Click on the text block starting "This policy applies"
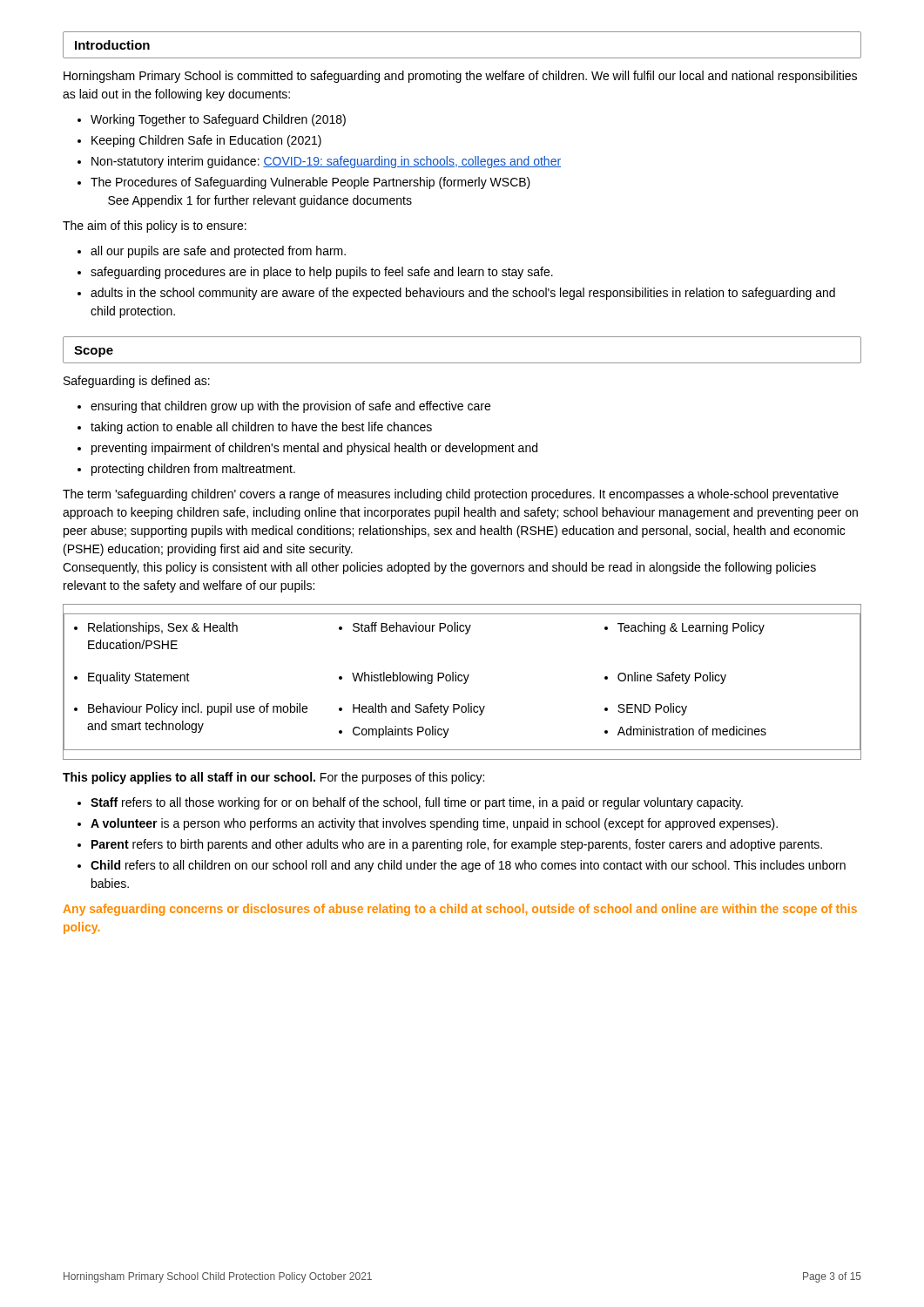Image resolution: width=924 pixels, height=1307 pixels. tap(274, 778)
